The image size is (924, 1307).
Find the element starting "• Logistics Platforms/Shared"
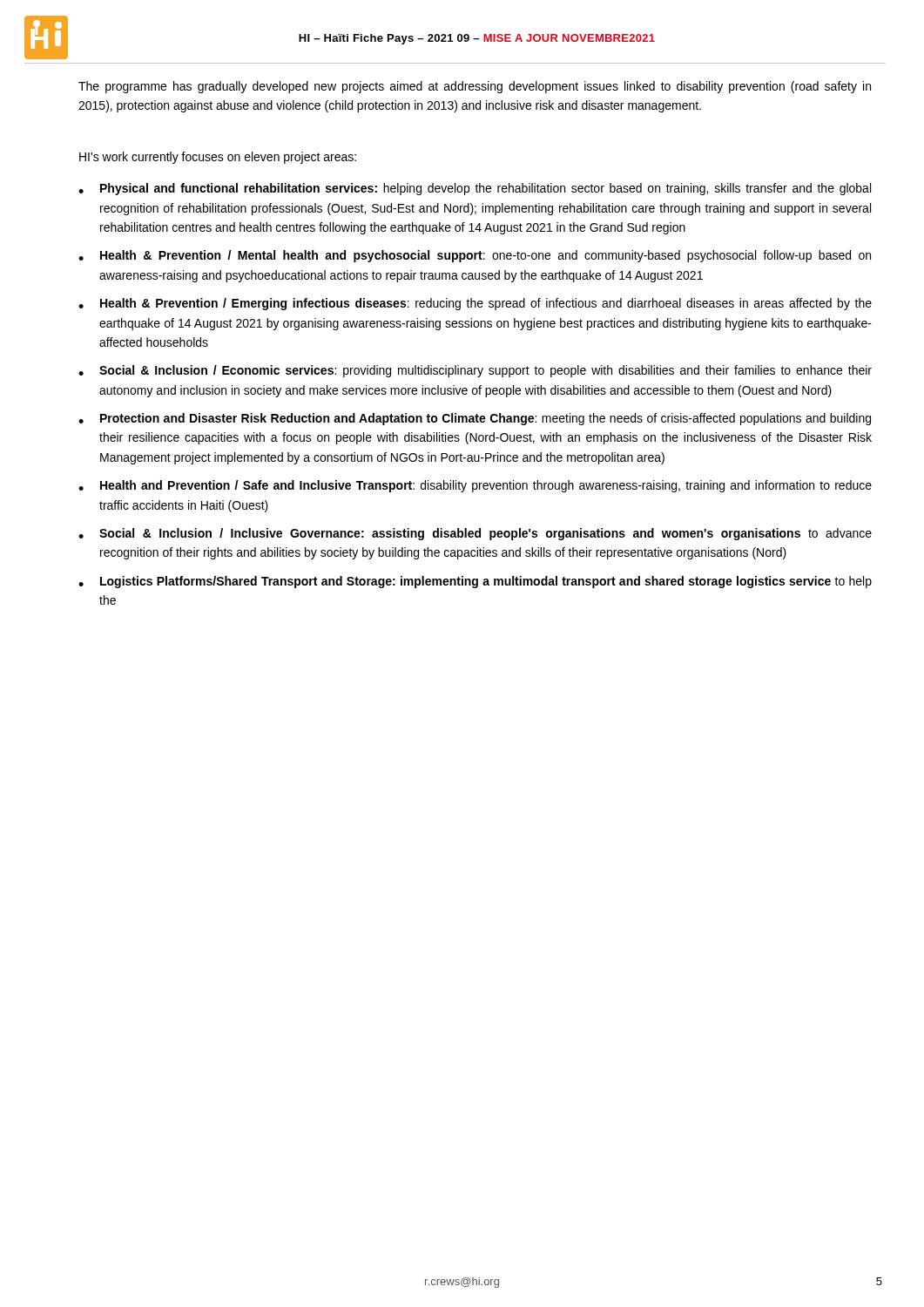[x=475, y=591]
